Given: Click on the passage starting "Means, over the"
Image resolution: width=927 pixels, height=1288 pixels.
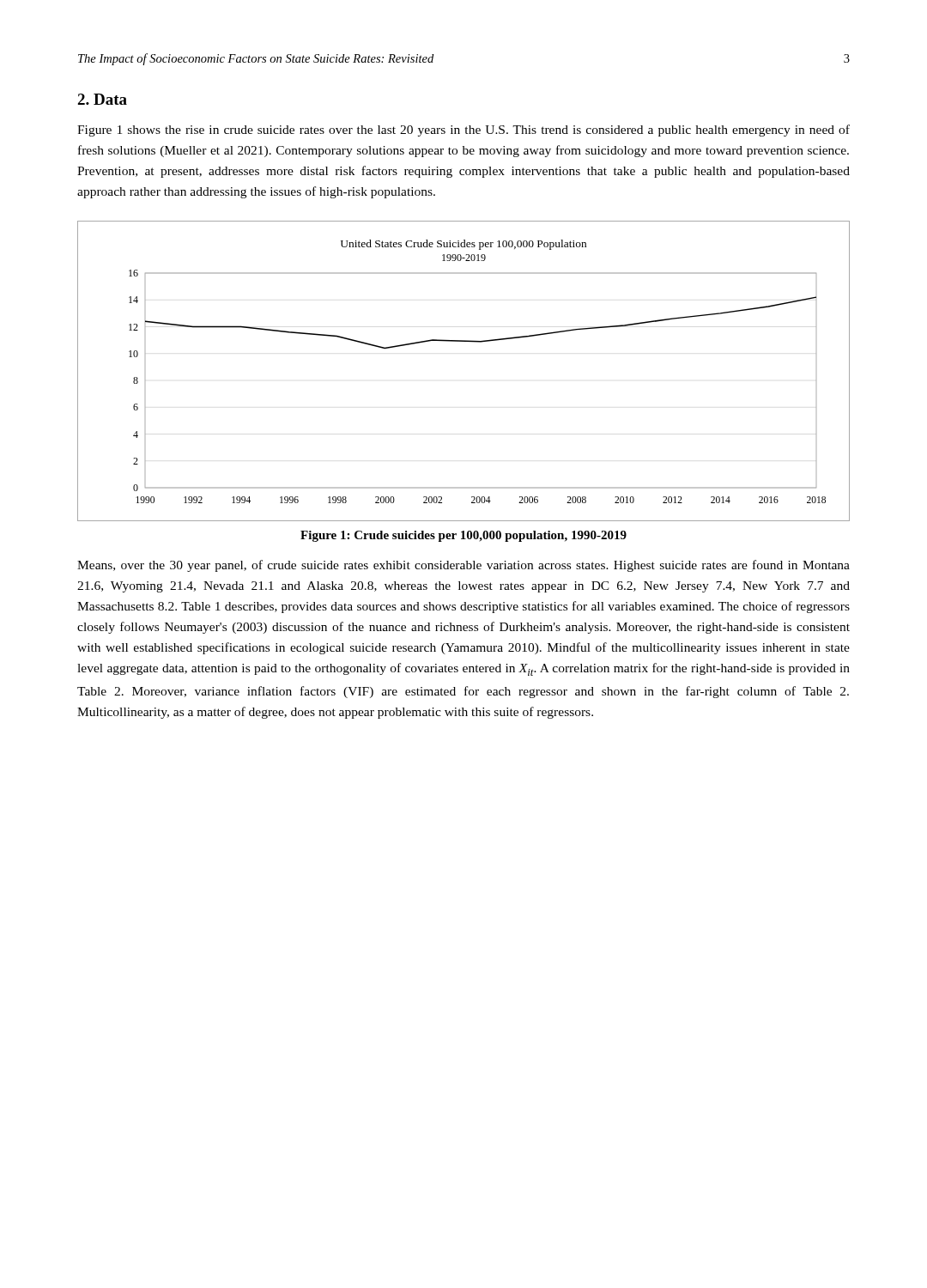Looking at the screenshot, I should coord(464,638).
